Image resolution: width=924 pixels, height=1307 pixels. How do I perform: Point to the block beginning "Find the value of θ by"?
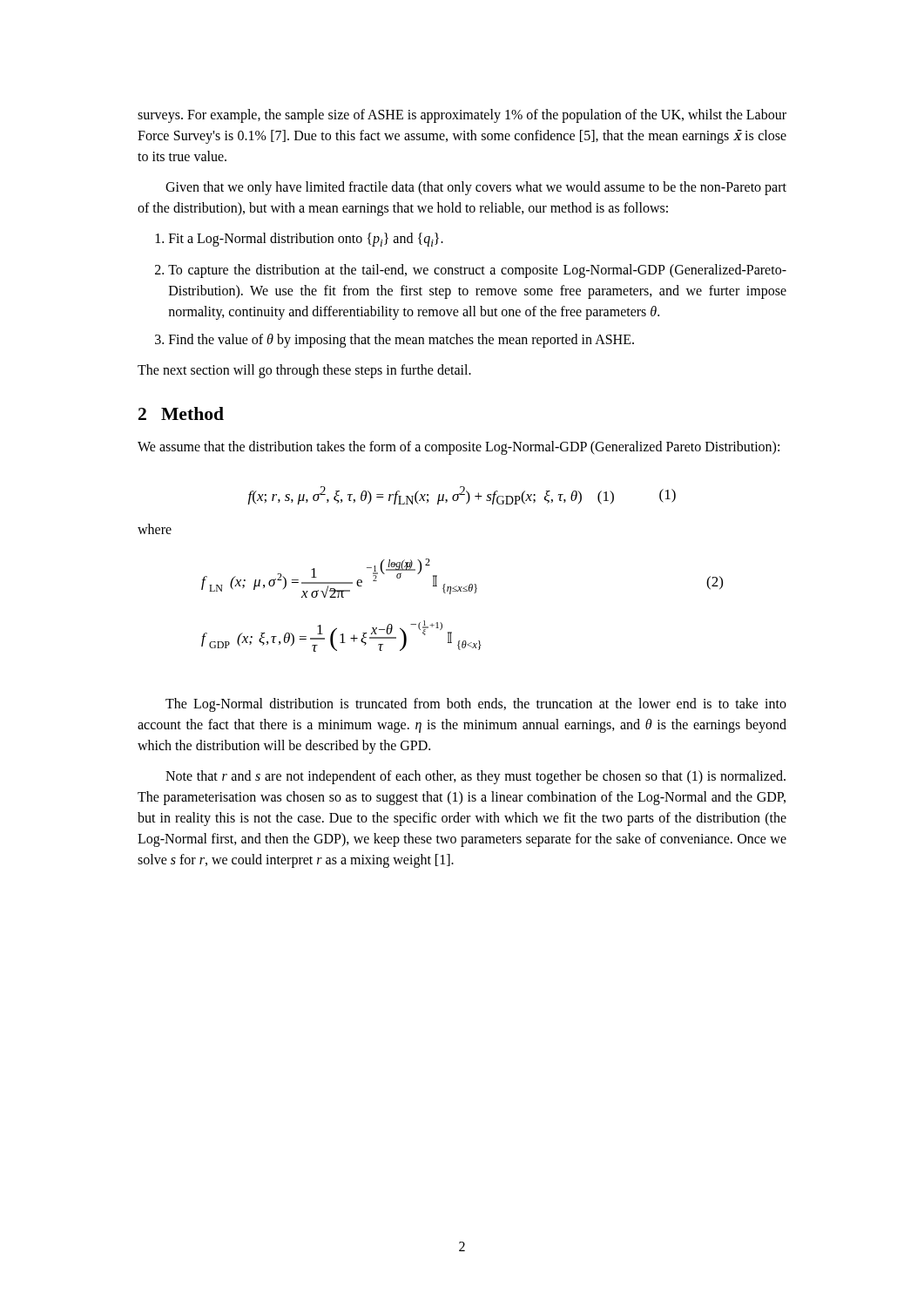click(477, 339)
